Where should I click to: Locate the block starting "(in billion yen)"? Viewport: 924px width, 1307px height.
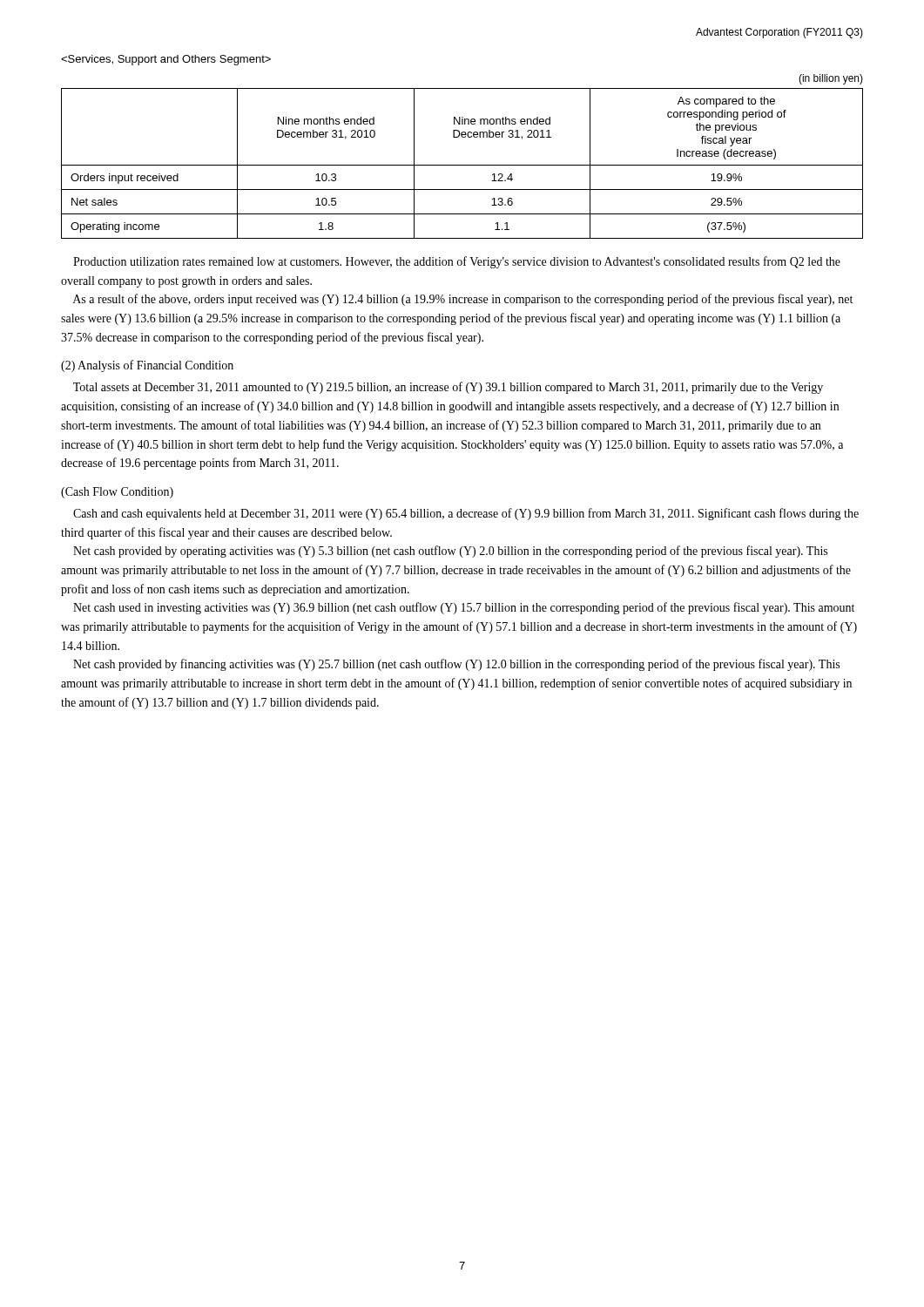pos(831,78)
